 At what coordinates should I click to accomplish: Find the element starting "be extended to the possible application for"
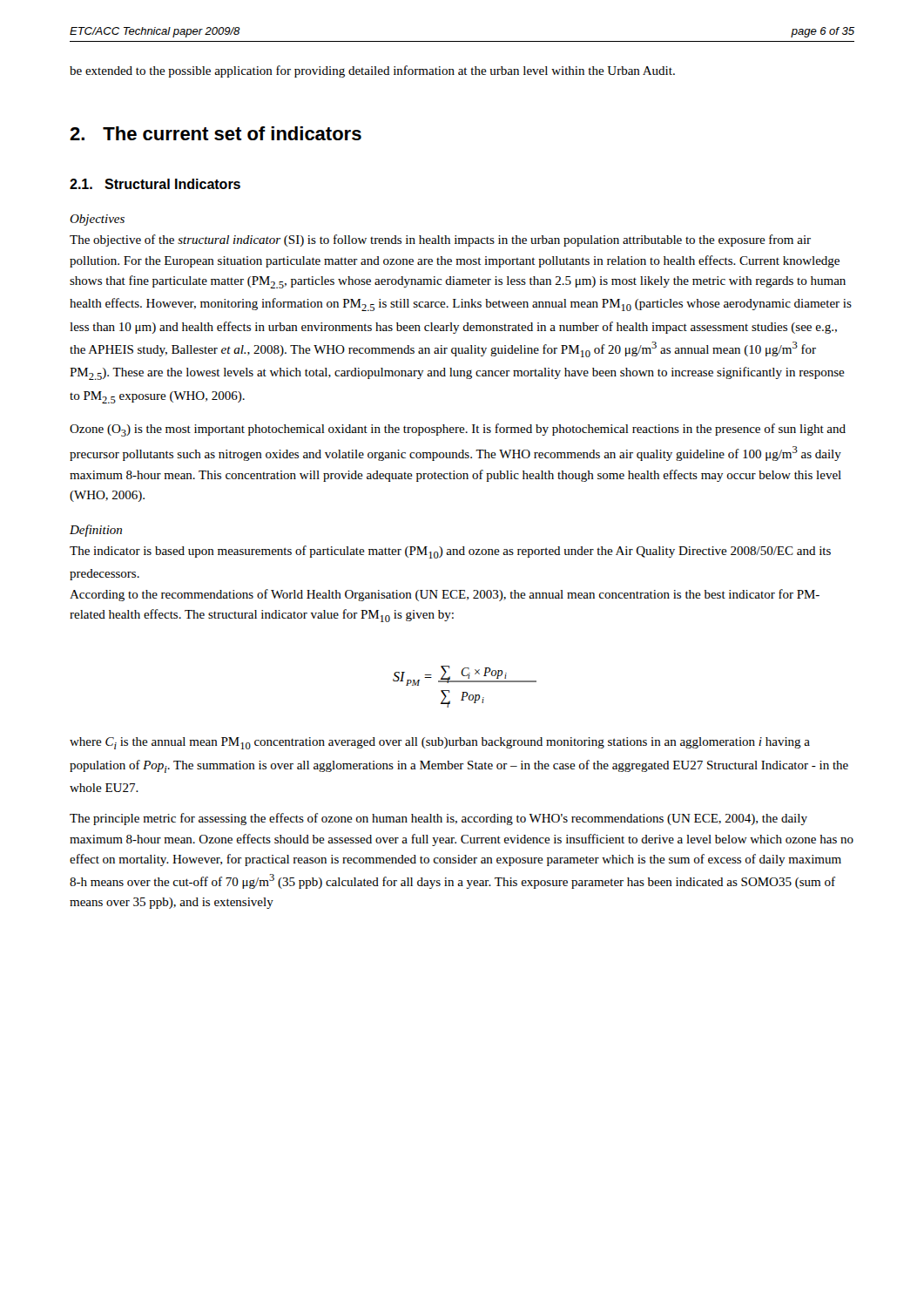click(x=462, y=71)
